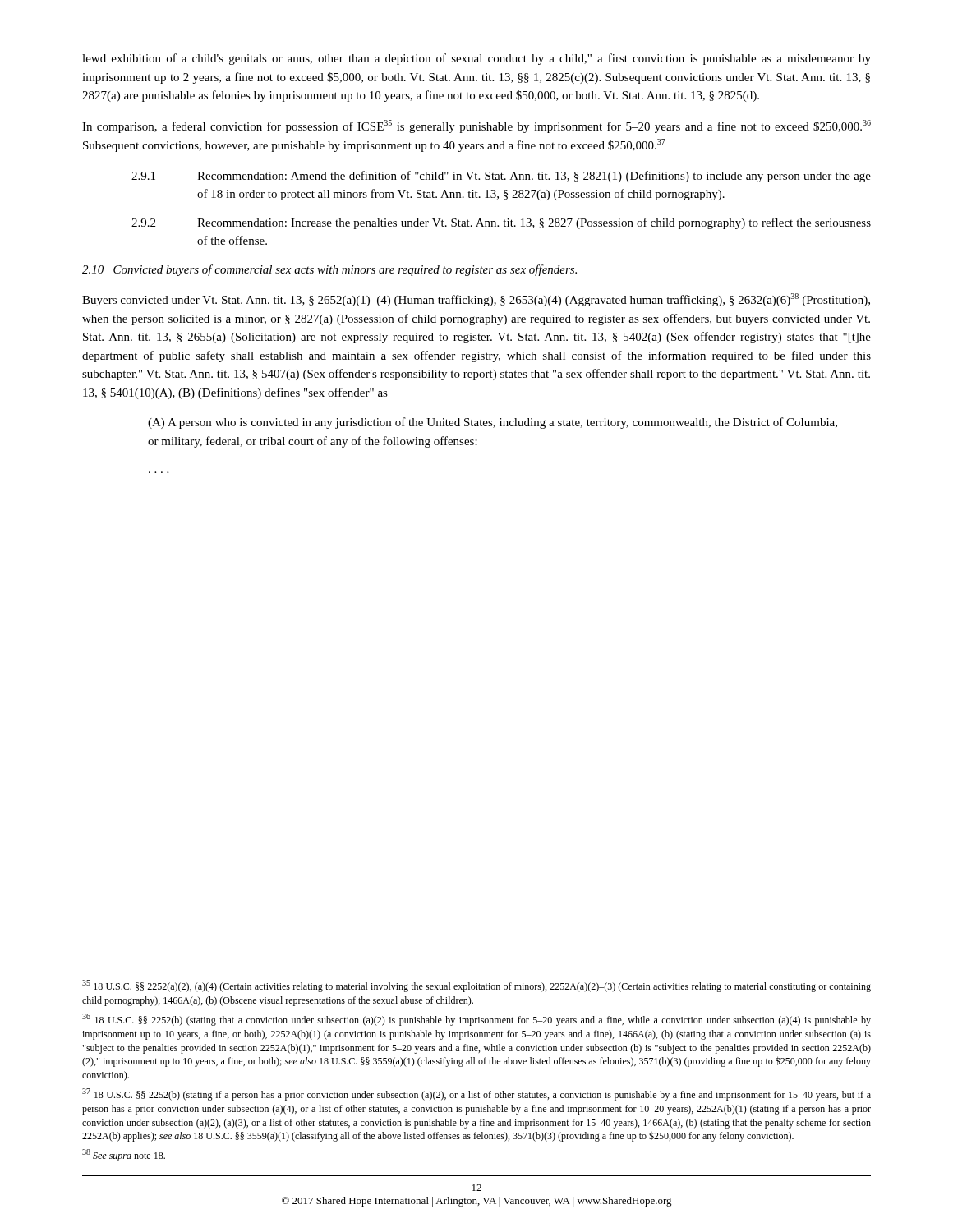The height and width of the screenshot is (1232, 953).
Task: Click on the list item containing "2.9.1 Recommendation: Amend the definition of "child""
Action: pyautogui.click(x=501, y=185)
